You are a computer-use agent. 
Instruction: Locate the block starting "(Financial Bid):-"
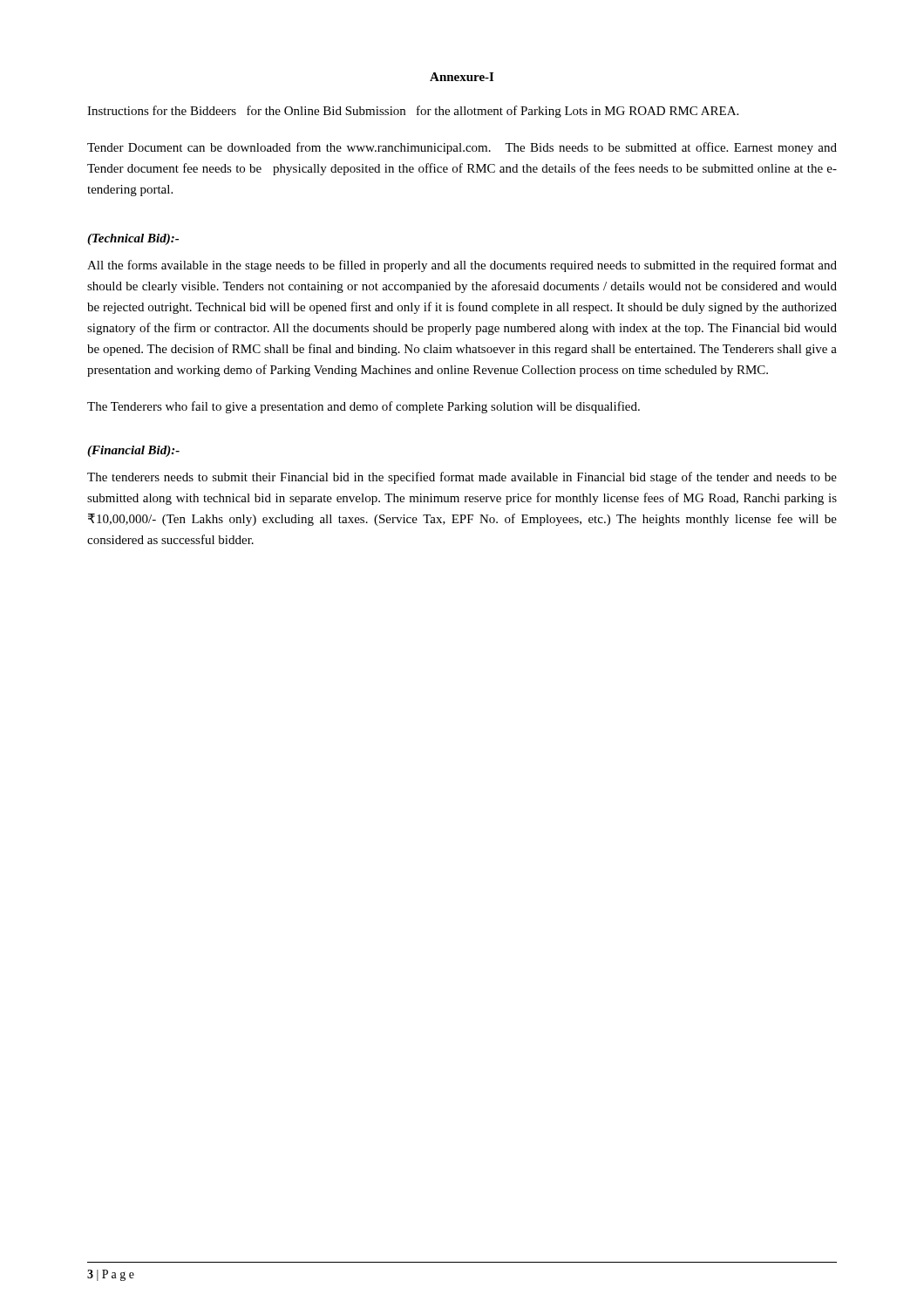coord(133,450)
